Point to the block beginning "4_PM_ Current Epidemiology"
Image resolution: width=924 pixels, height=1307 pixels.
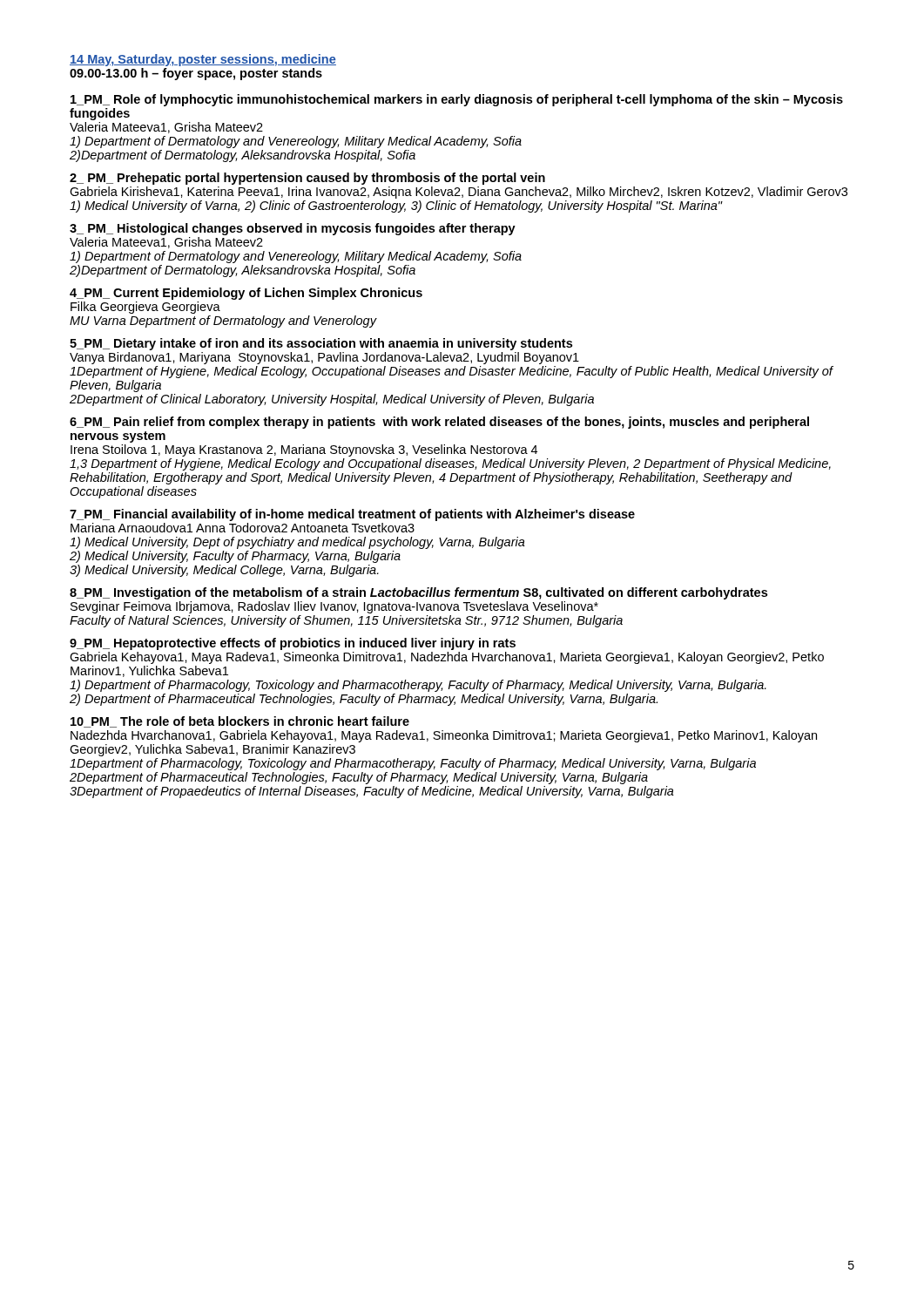click(x=246, y=294)
